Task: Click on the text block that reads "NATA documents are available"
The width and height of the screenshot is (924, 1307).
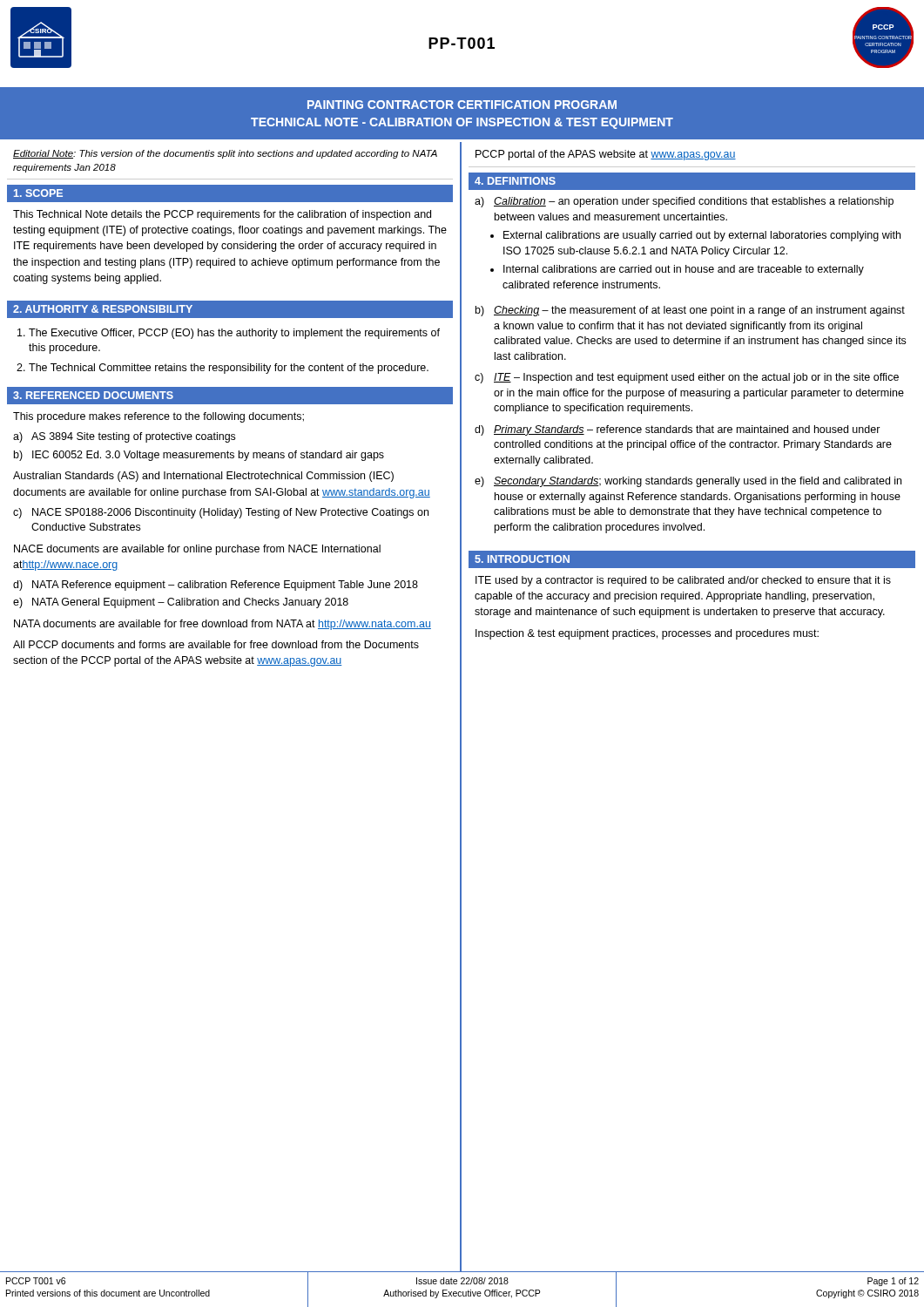Action: click(222, 624)
